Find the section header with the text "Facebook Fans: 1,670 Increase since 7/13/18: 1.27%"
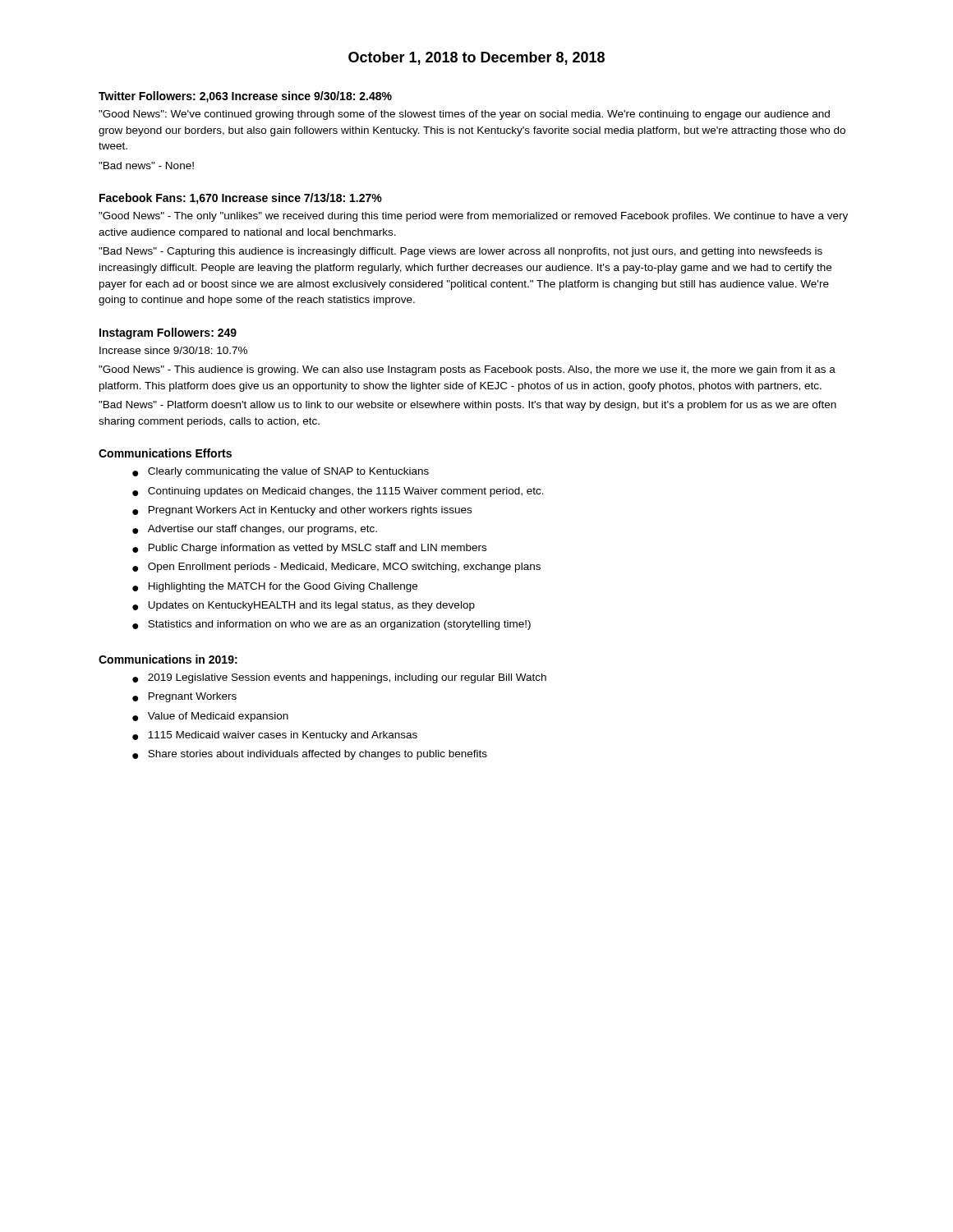Screen dimensions: 1232x953 [x=240, y=198]
